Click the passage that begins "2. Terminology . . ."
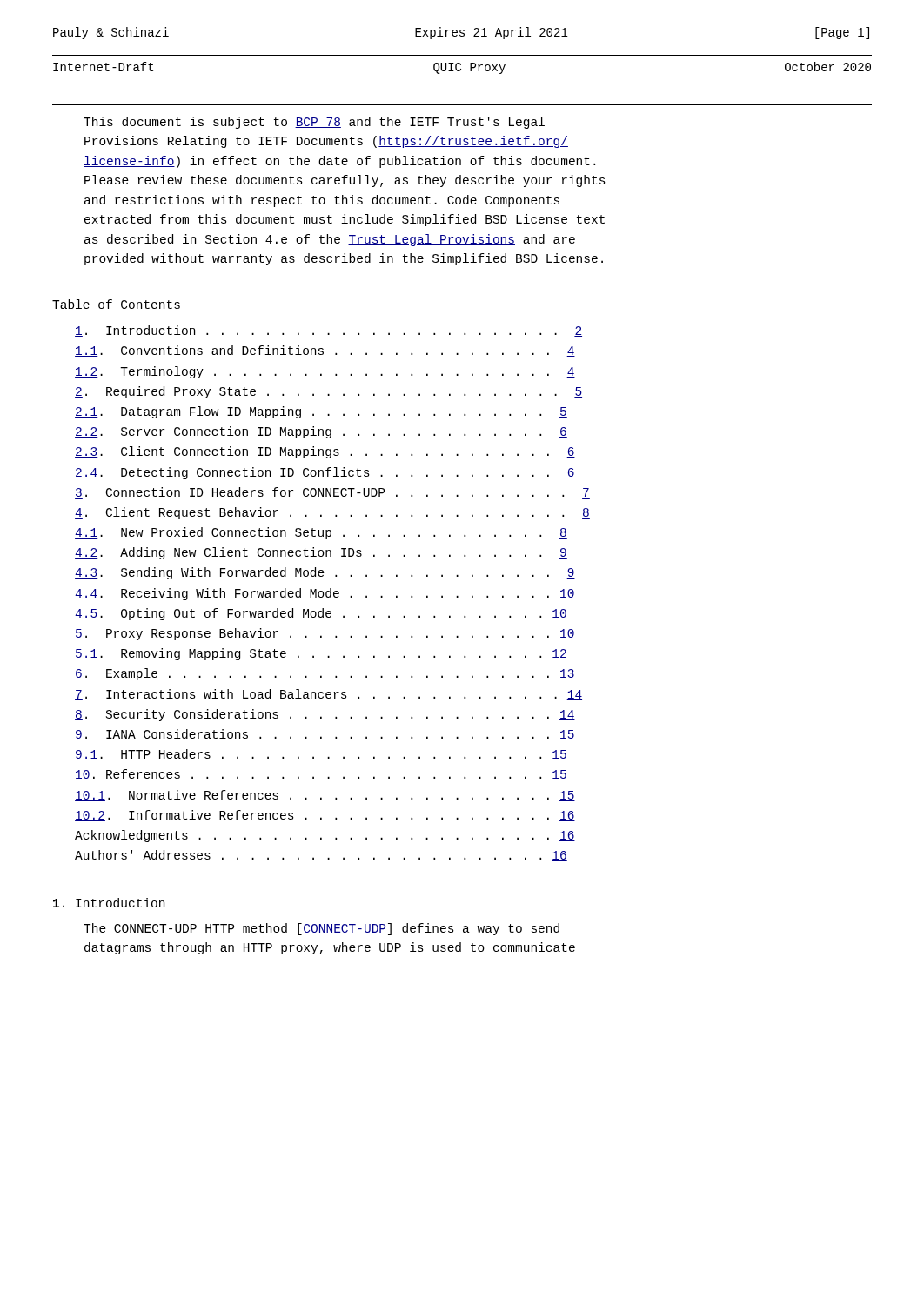The height and width of the screenshot is (1305, 924). [x=313, y=373]
